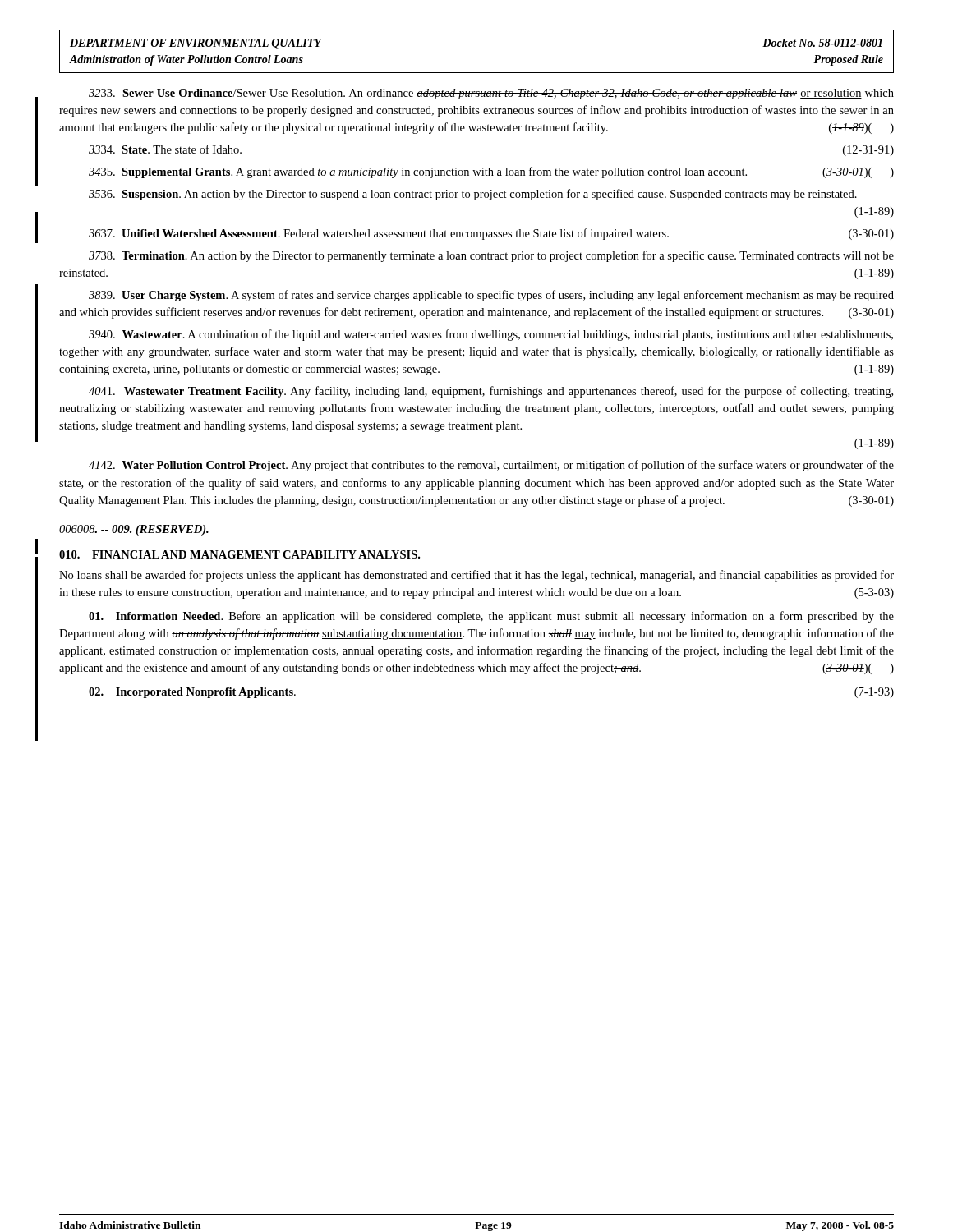Select the passage starting "Wastewater Treatment Facility. Any facility, including land,"

[x=476, y=418]
